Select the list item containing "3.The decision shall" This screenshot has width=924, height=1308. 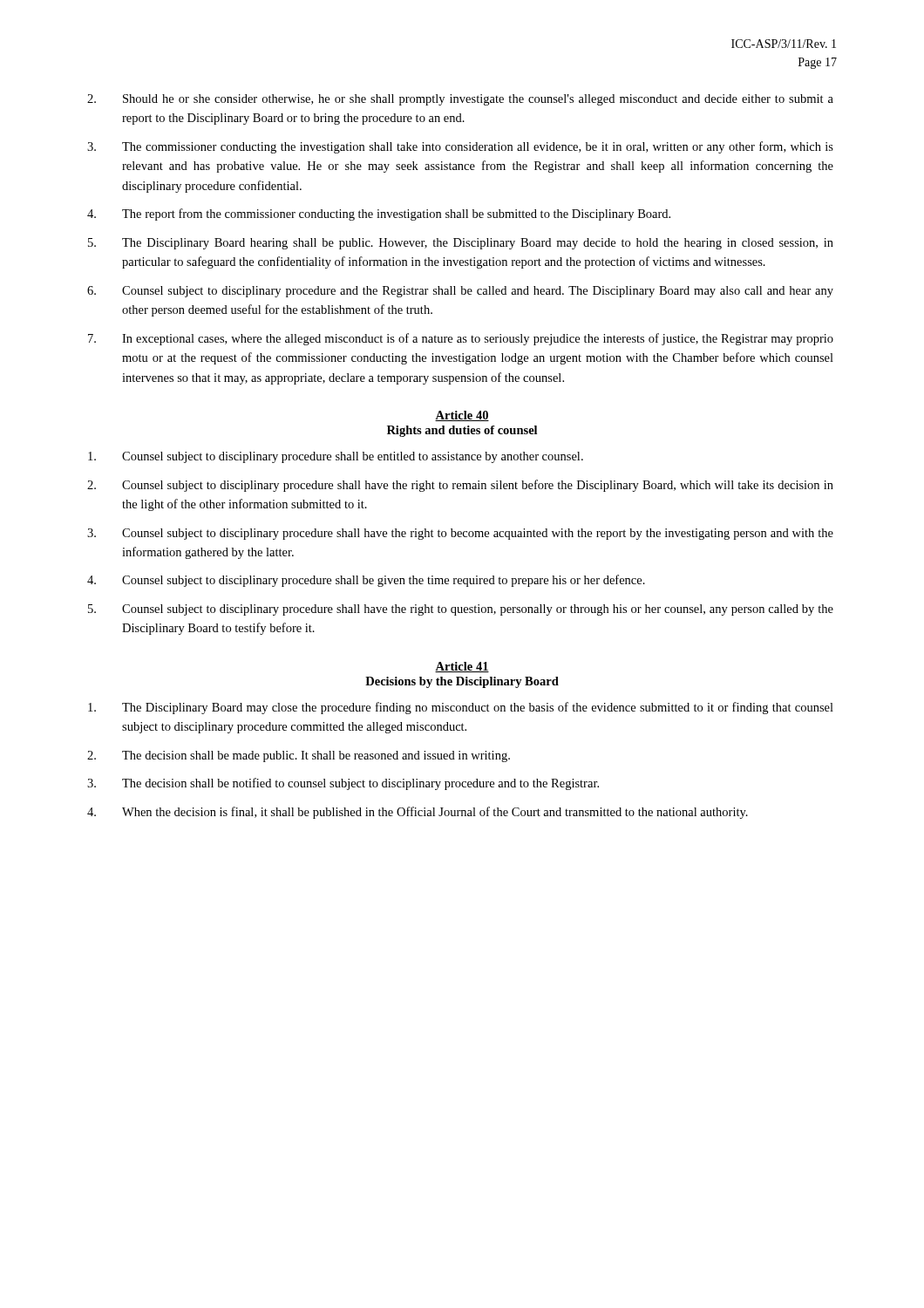click(x=460, y=783)
